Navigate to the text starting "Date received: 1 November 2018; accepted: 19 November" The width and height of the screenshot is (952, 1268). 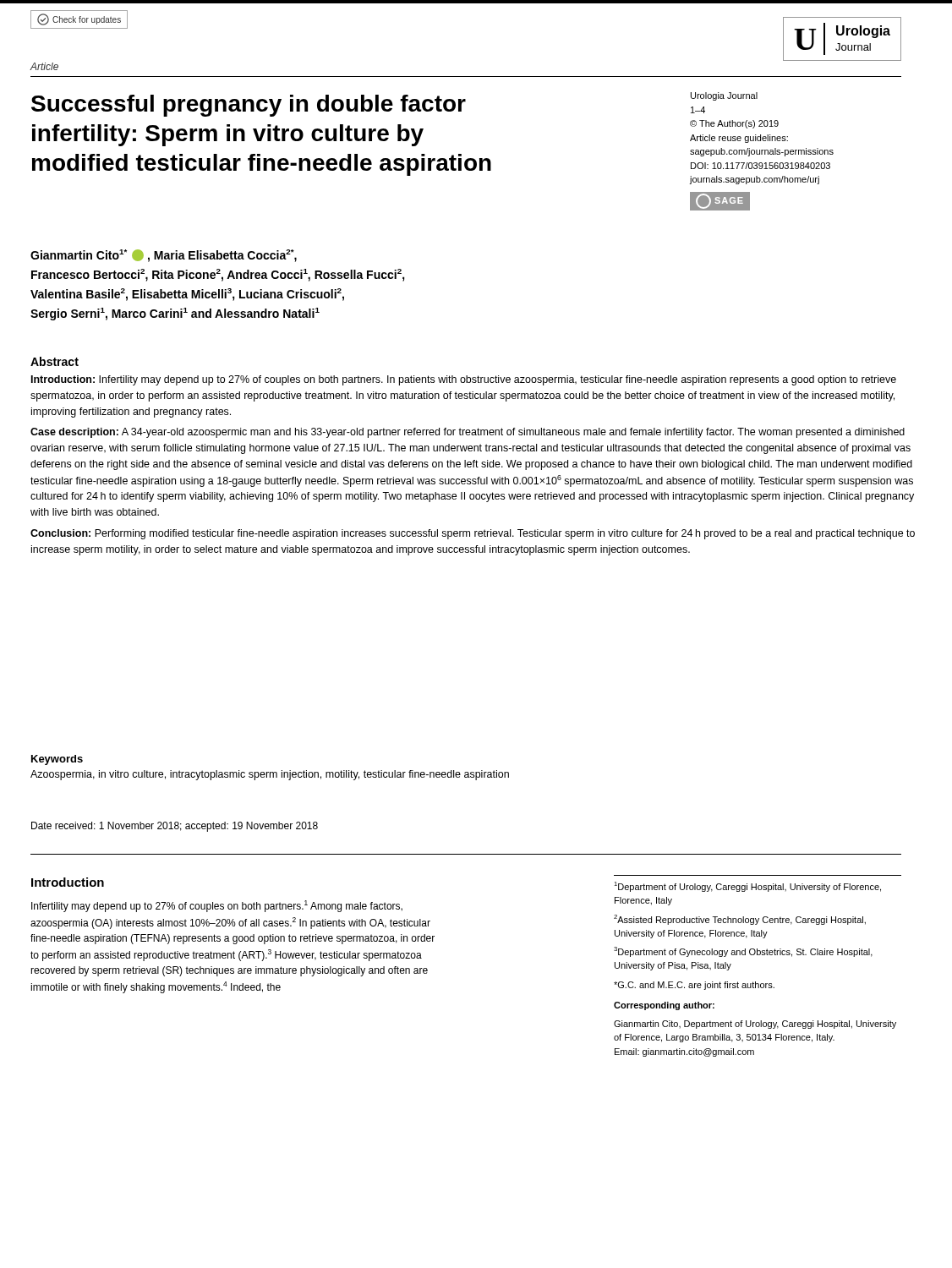tap(174, 826)
